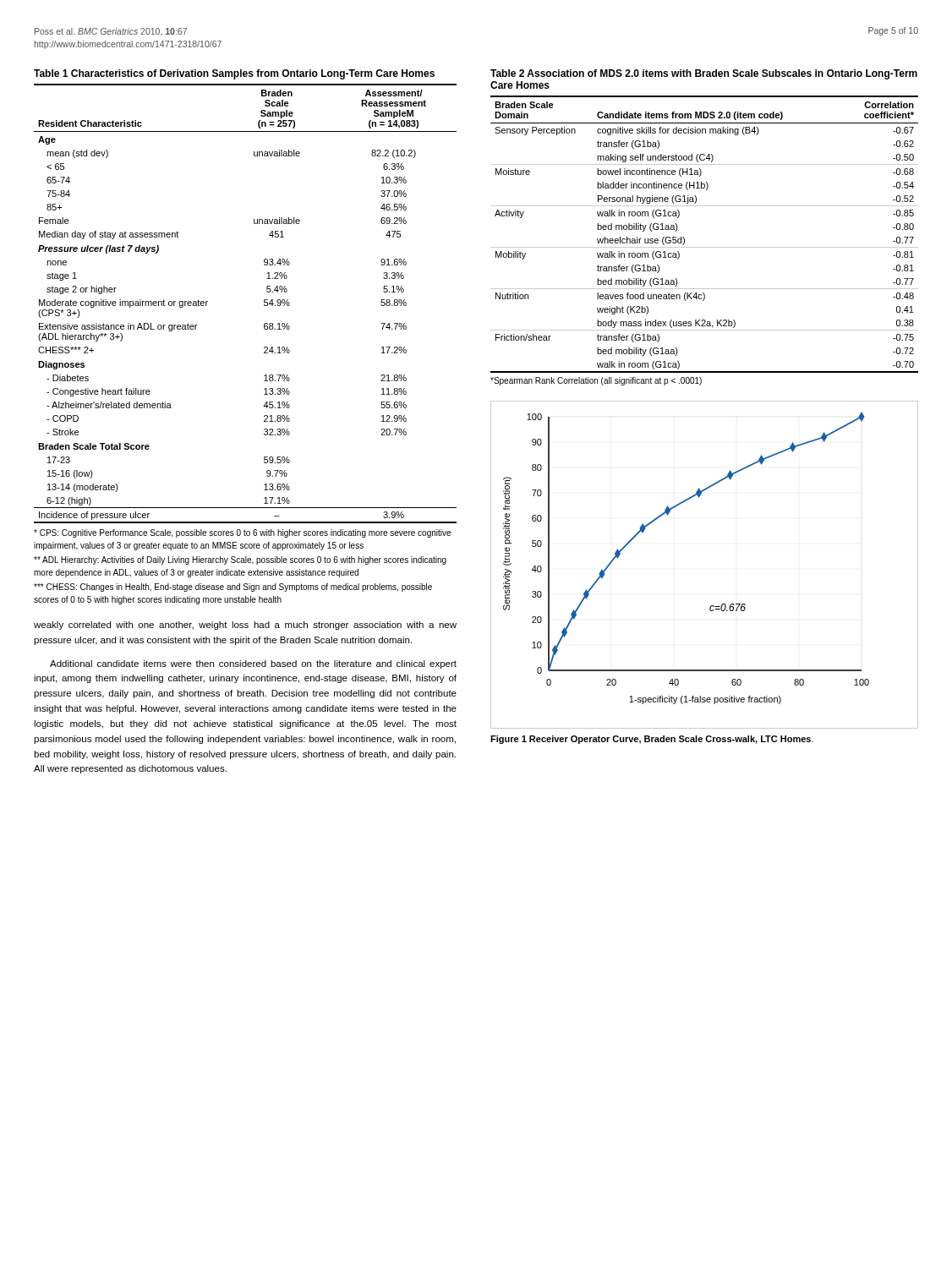Where is the passage that starts "CPS: Cognitive Performance Scale, possible scores"?
The height and width of the screenshot is (1268, 952).
pyautogui.click(x=242, y=539)
